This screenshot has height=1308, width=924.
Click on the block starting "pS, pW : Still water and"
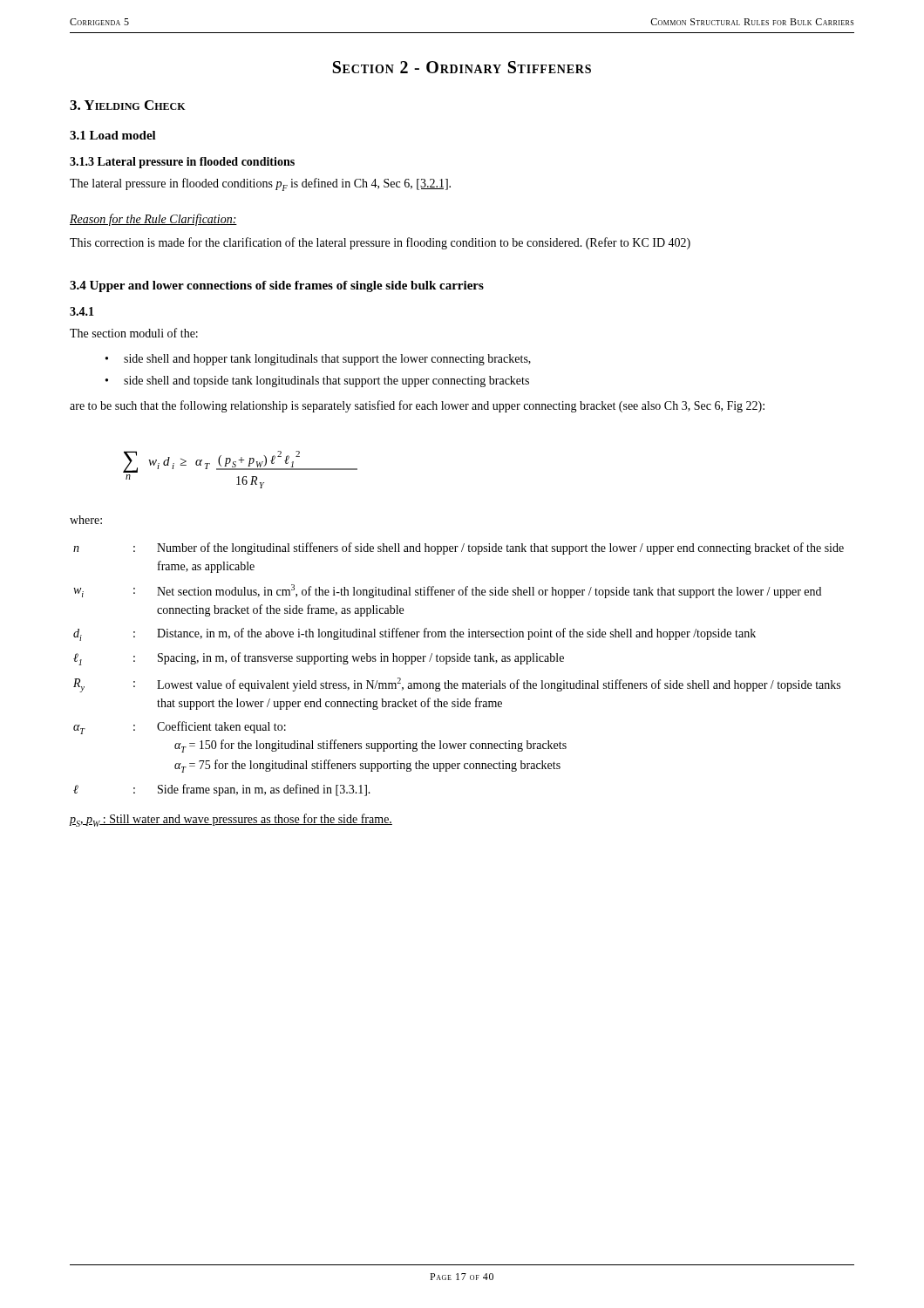coord(231,821)
